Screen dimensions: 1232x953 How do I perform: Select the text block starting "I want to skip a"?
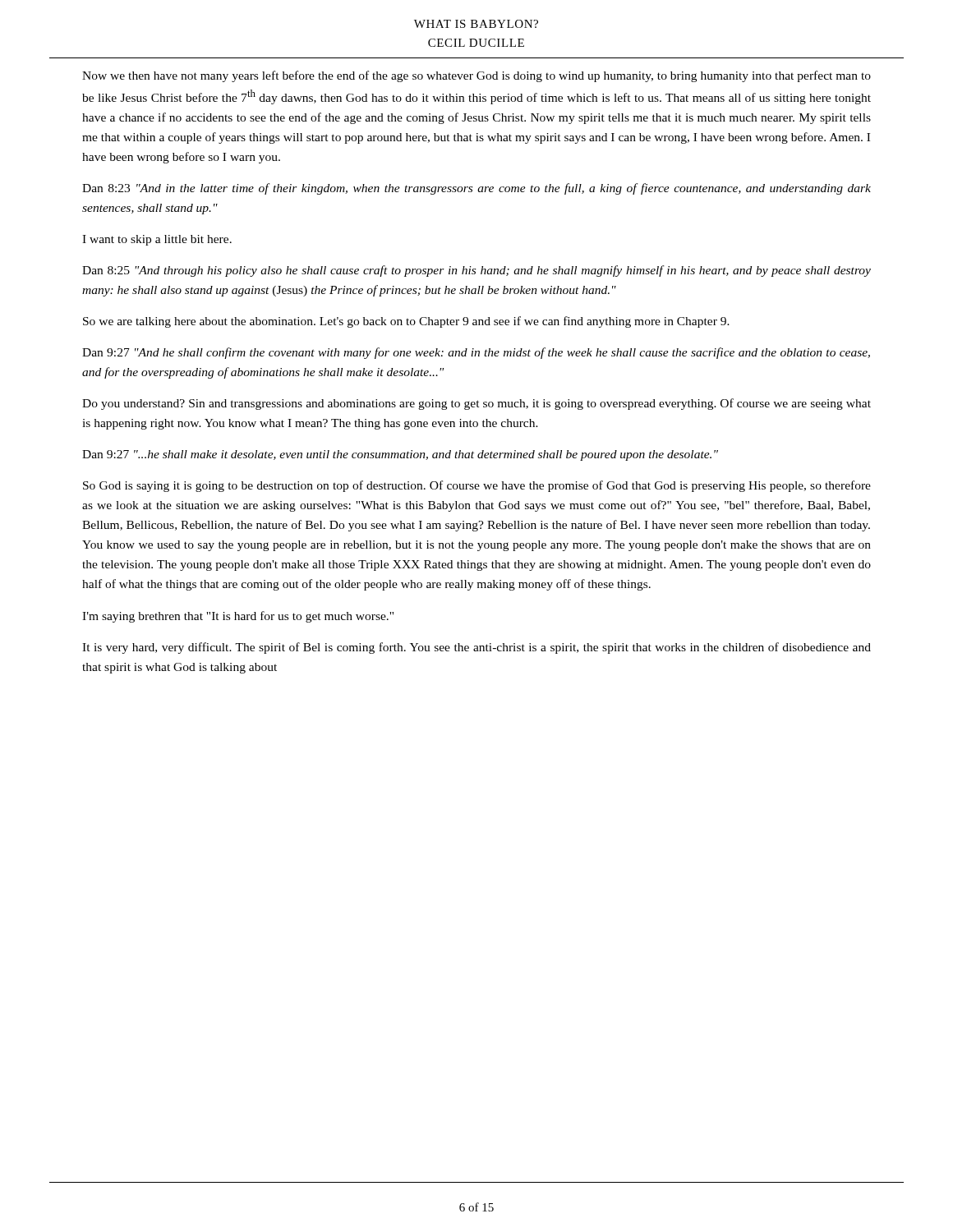coord(157,239)
